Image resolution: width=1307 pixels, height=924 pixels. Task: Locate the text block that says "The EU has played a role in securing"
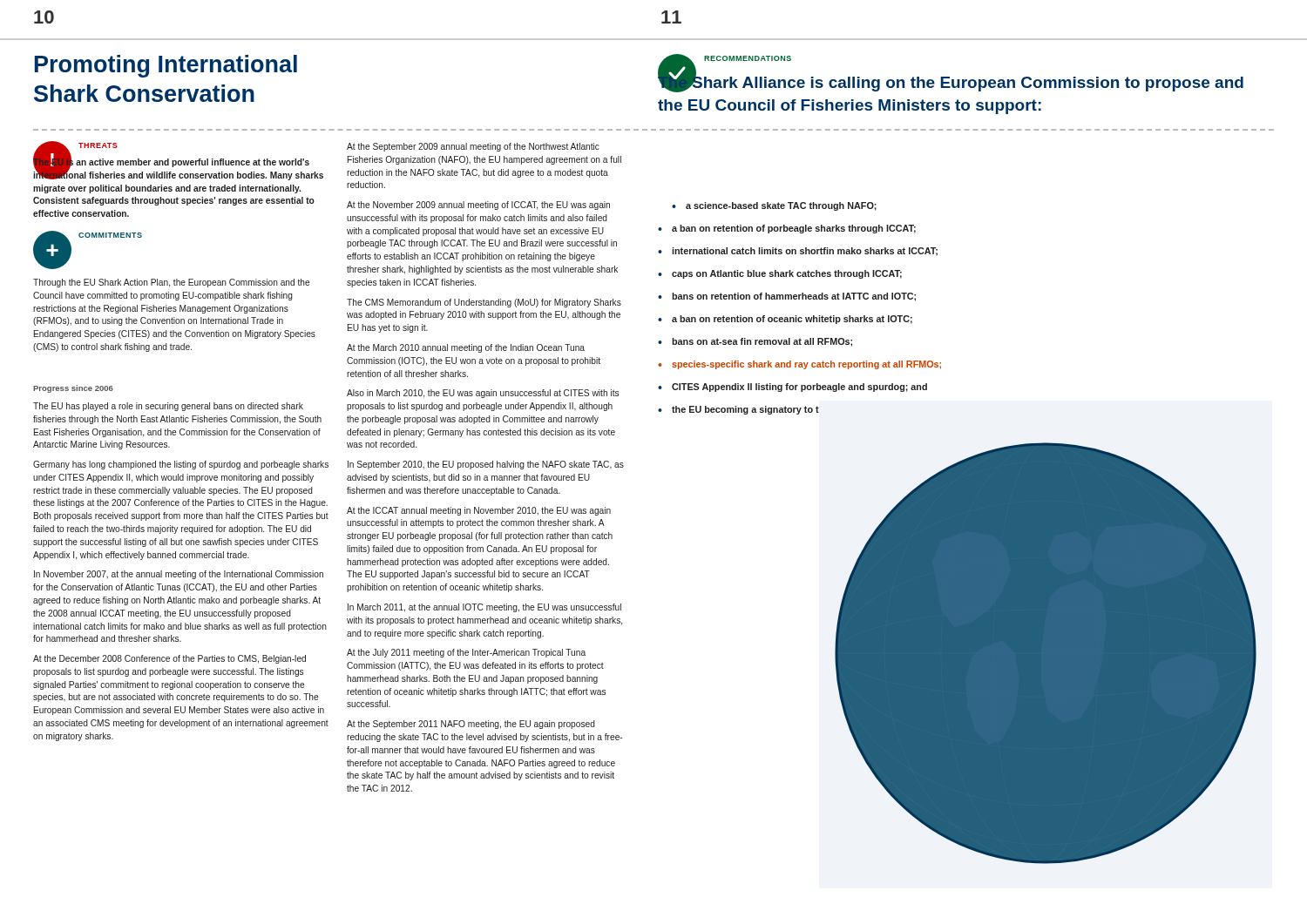click(181, 572)
